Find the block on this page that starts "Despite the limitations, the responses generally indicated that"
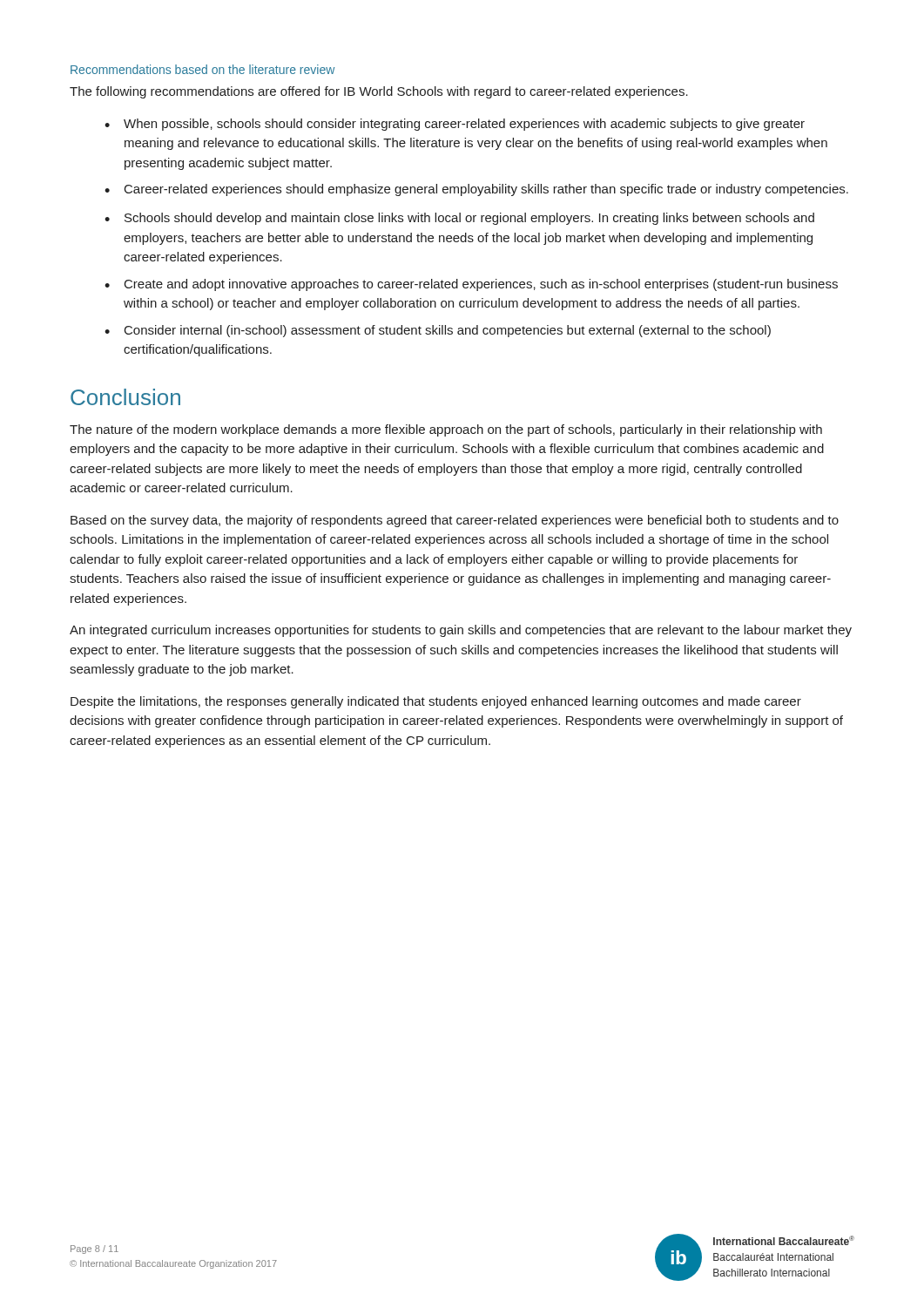924x1307 pixels. coord(456,720)
